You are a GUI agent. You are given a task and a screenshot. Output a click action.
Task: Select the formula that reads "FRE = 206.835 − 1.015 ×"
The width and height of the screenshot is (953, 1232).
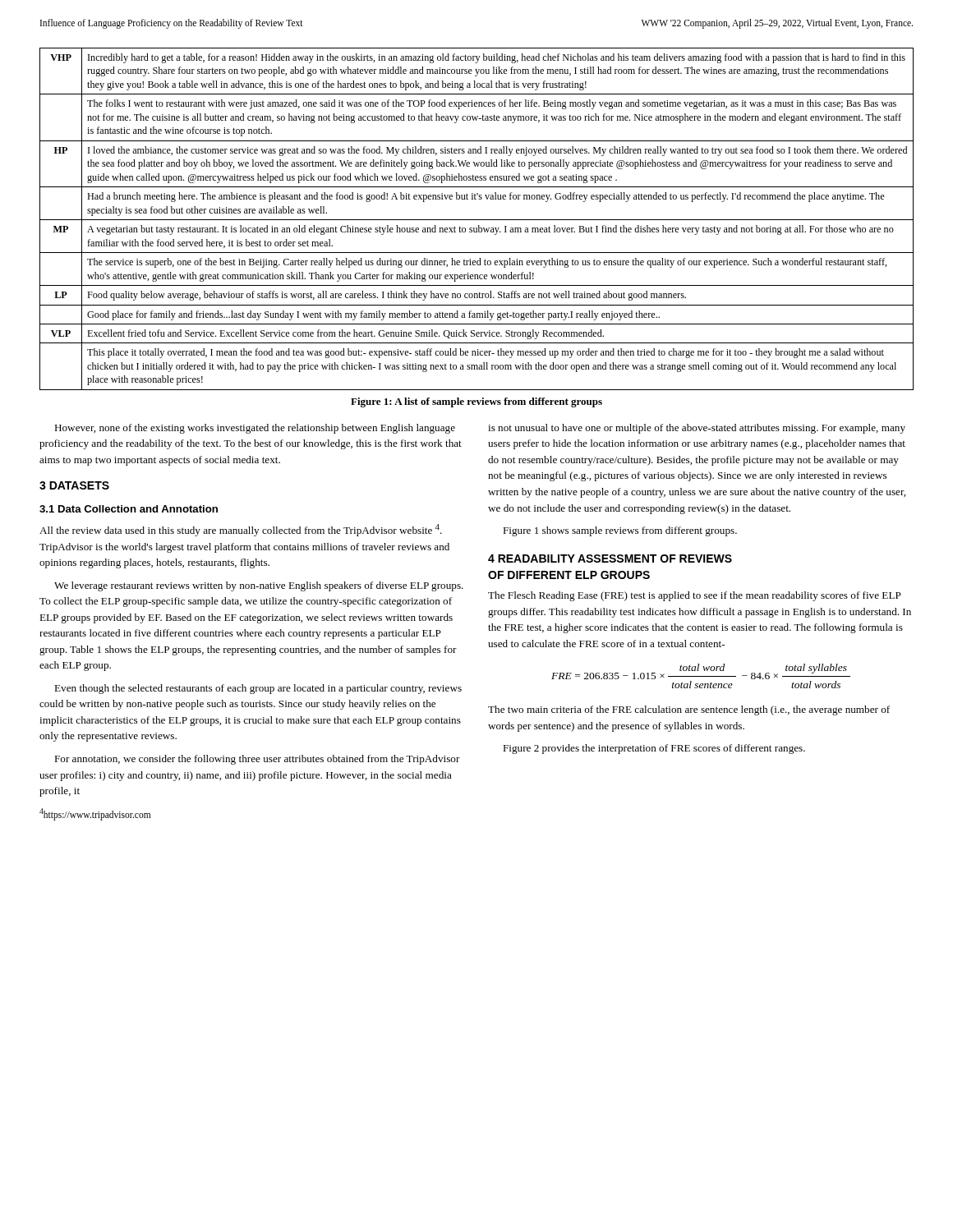701,676
